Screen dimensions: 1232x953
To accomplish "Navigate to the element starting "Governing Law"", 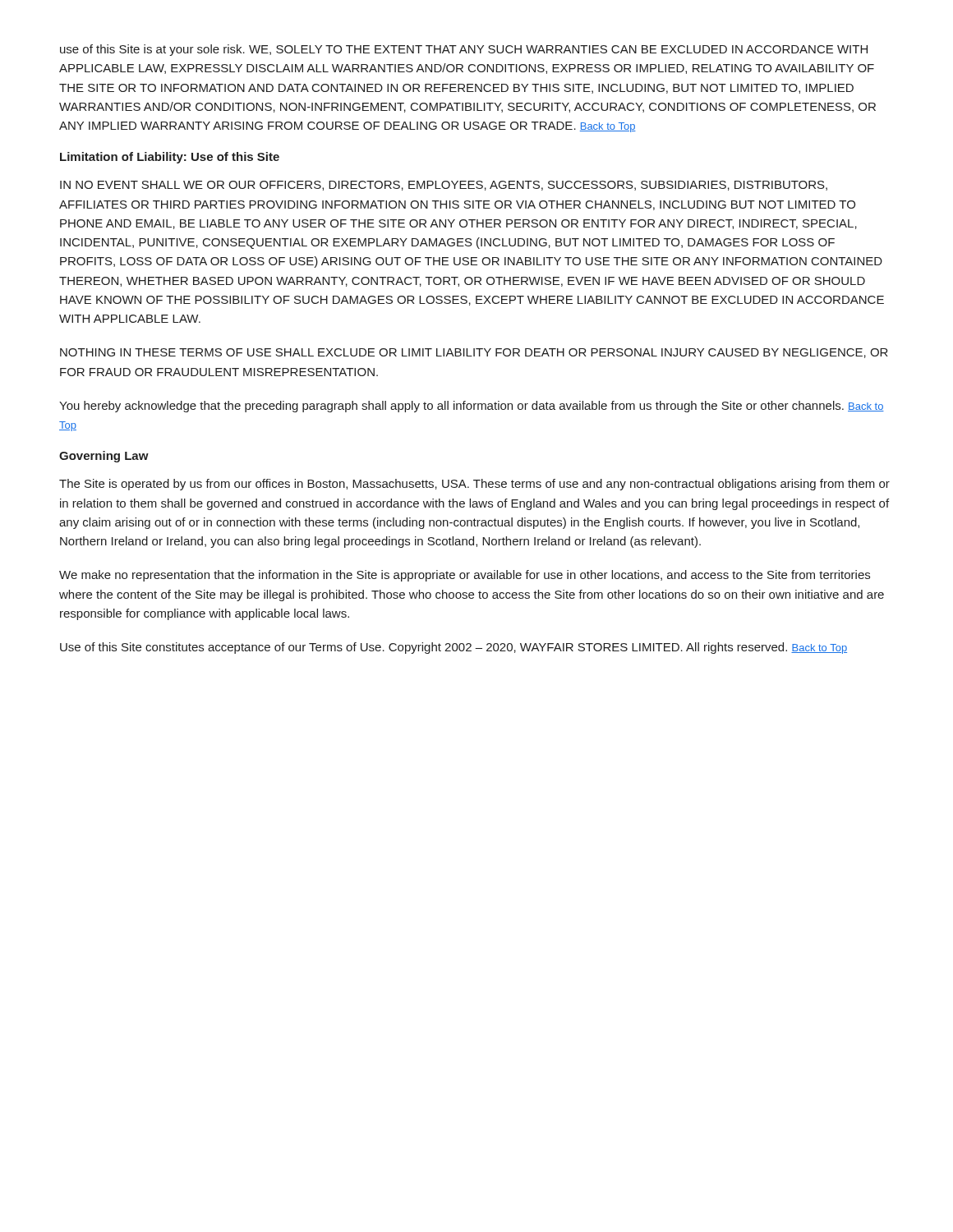I will click(x=104, y=456).
